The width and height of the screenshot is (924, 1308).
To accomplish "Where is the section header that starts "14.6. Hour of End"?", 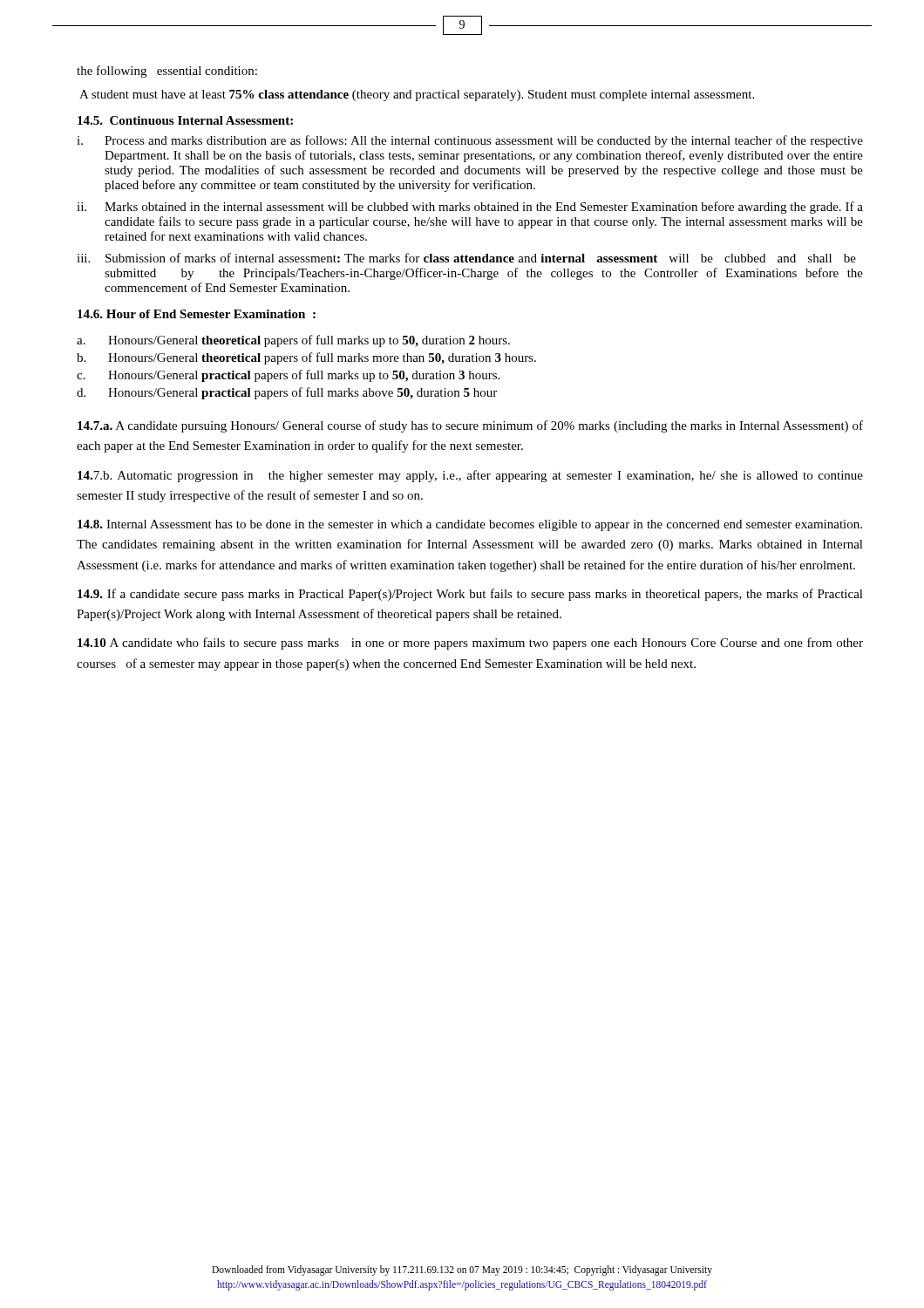I will coord(196,314).
